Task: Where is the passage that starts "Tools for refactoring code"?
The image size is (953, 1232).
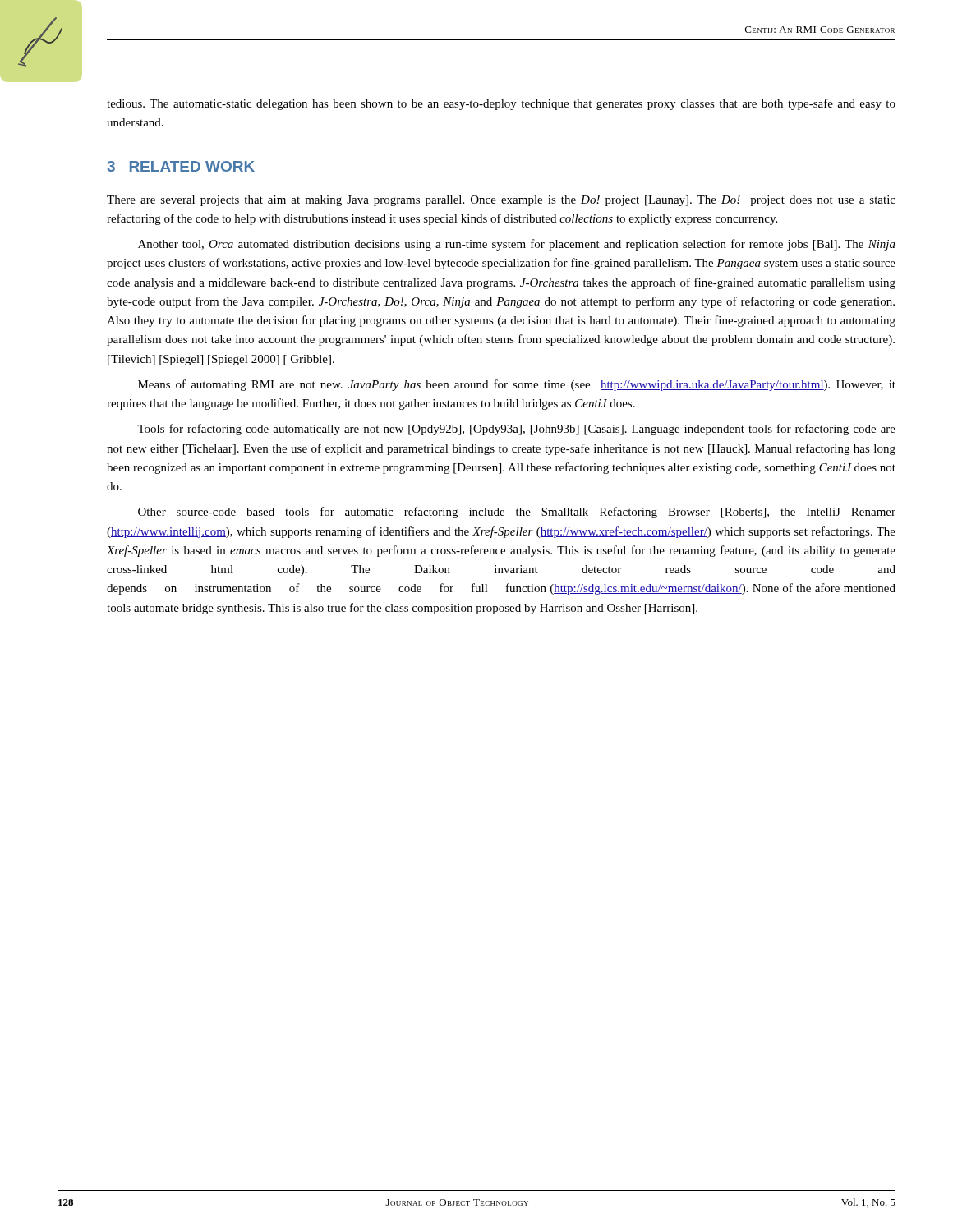Action: click(x=501, y=458)
